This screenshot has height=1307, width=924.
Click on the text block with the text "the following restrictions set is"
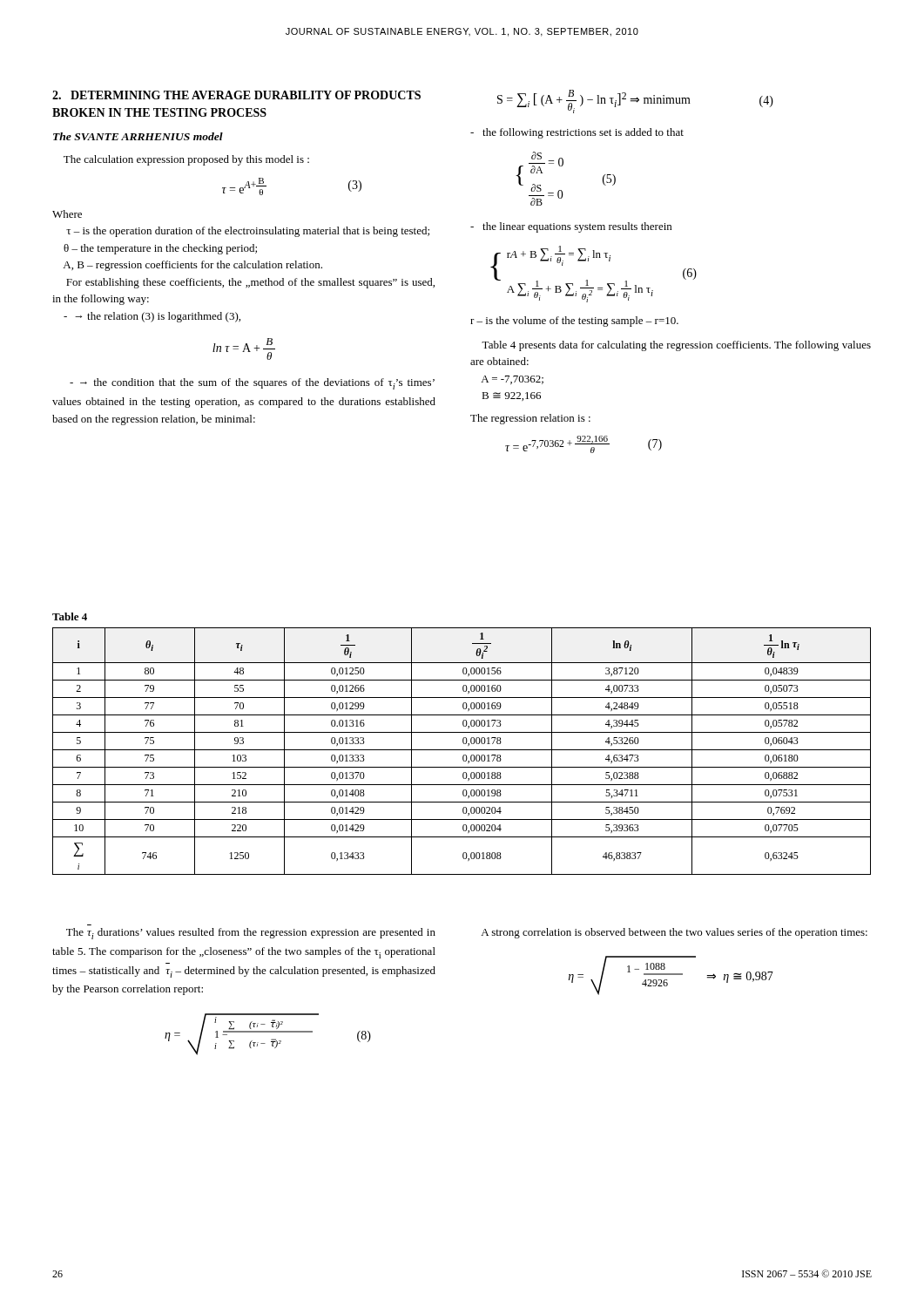pyautogui.click(x=577, y=132)
